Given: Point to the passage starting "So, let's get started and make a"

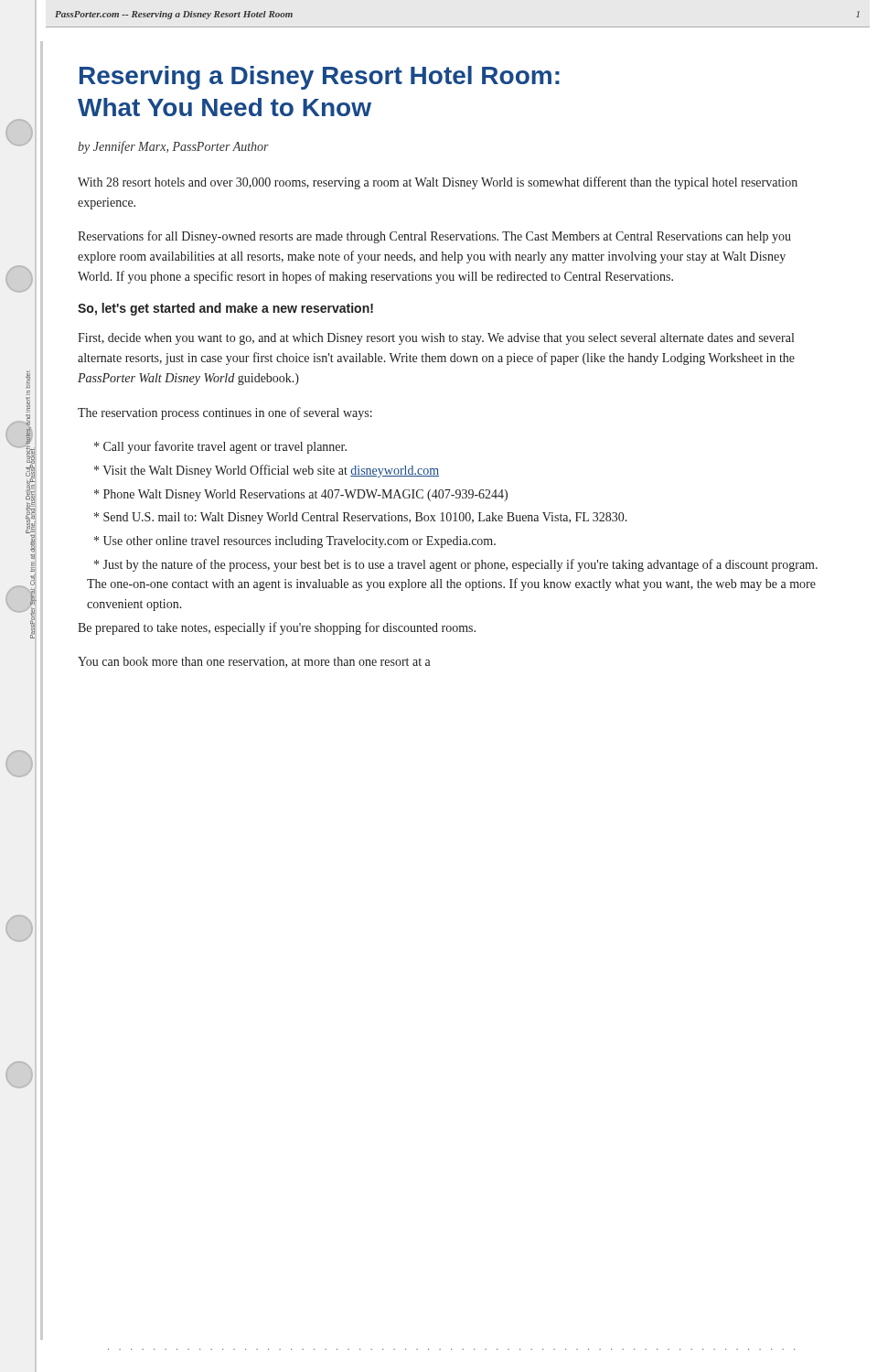Looking at the screenshot, I should [225, 309].
